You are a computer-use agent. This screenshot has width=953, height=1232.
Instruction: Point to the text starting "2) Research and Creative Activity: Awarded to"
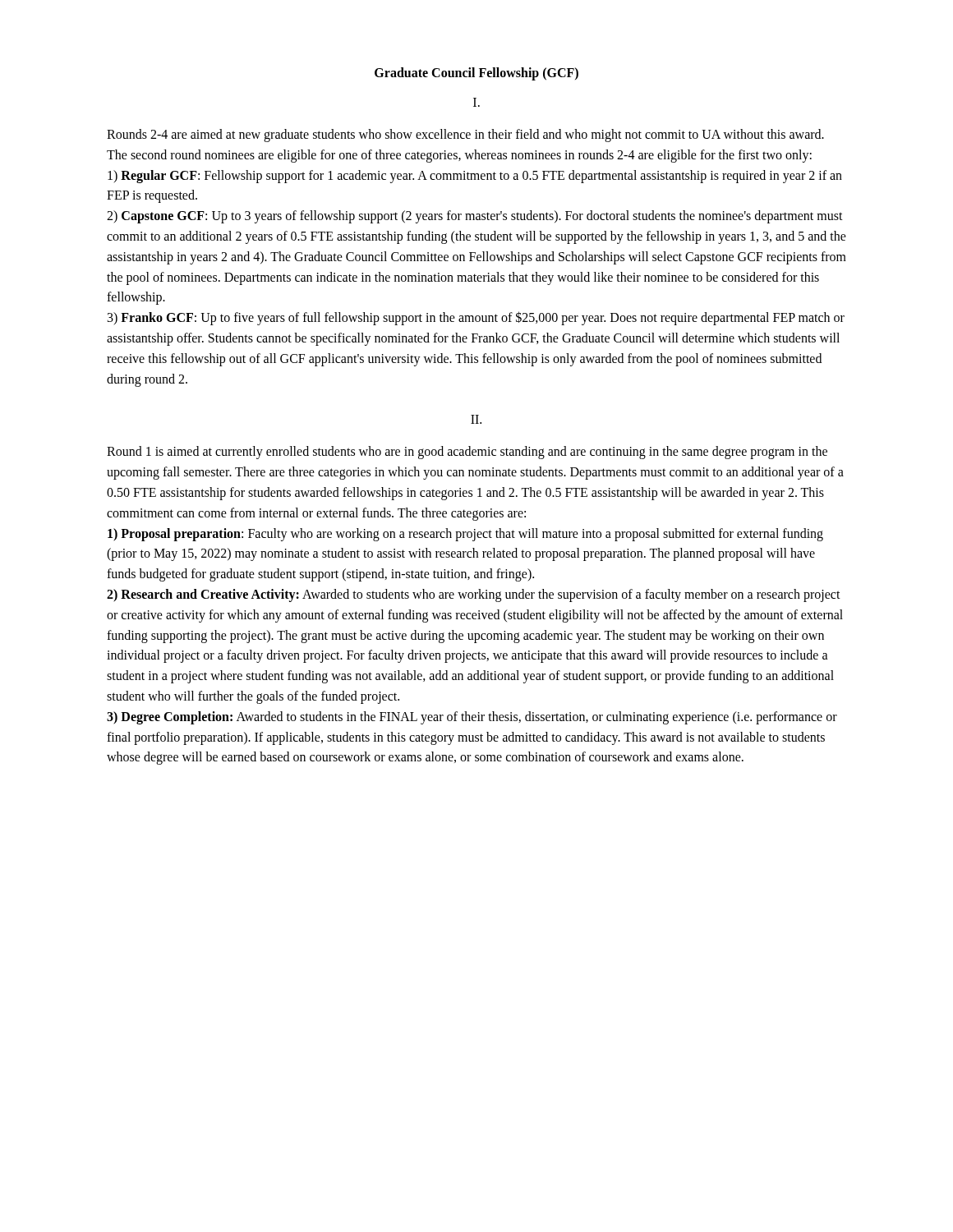tap(475, 645)
